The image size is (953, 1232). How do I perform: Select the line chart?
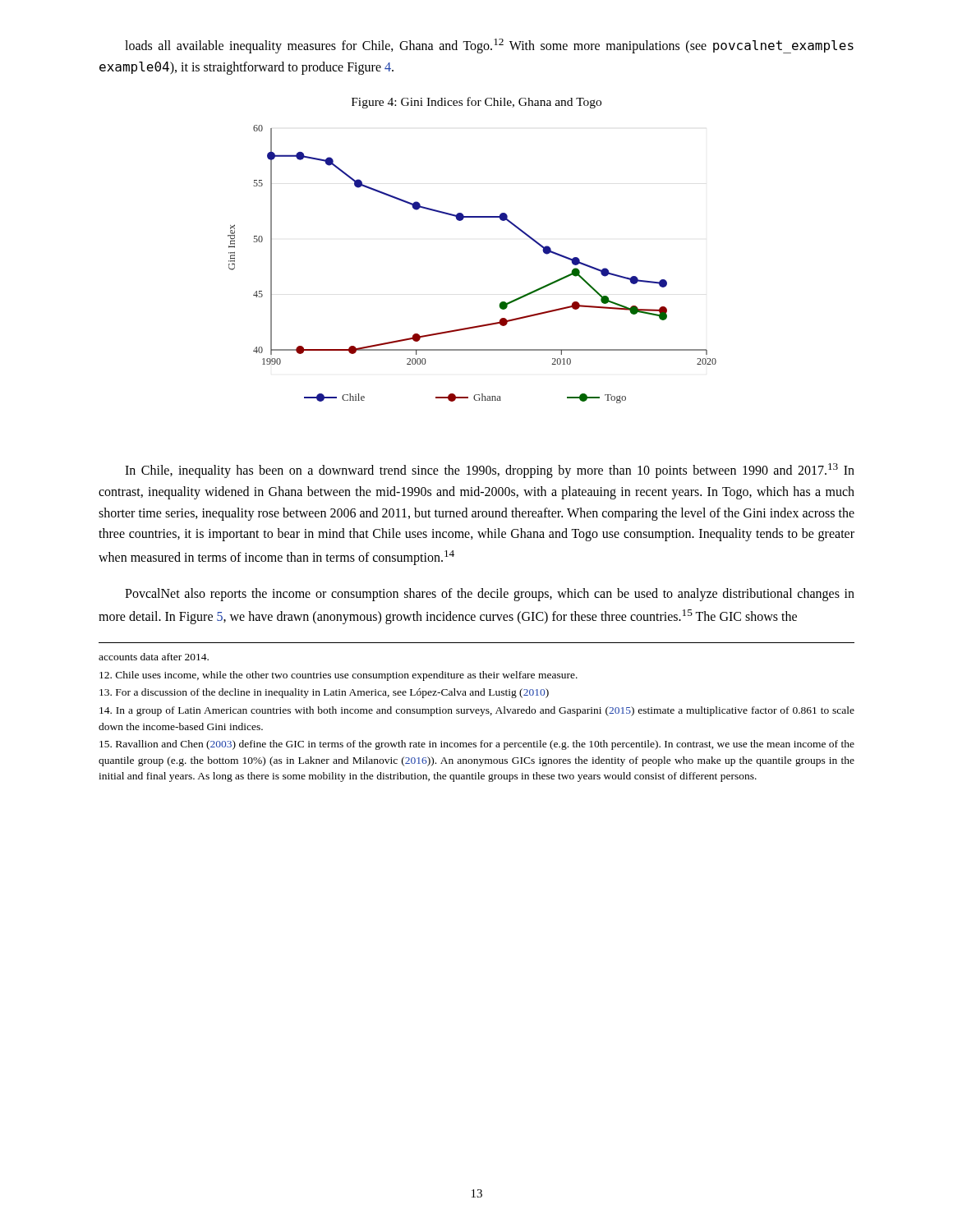pos(476,279)
